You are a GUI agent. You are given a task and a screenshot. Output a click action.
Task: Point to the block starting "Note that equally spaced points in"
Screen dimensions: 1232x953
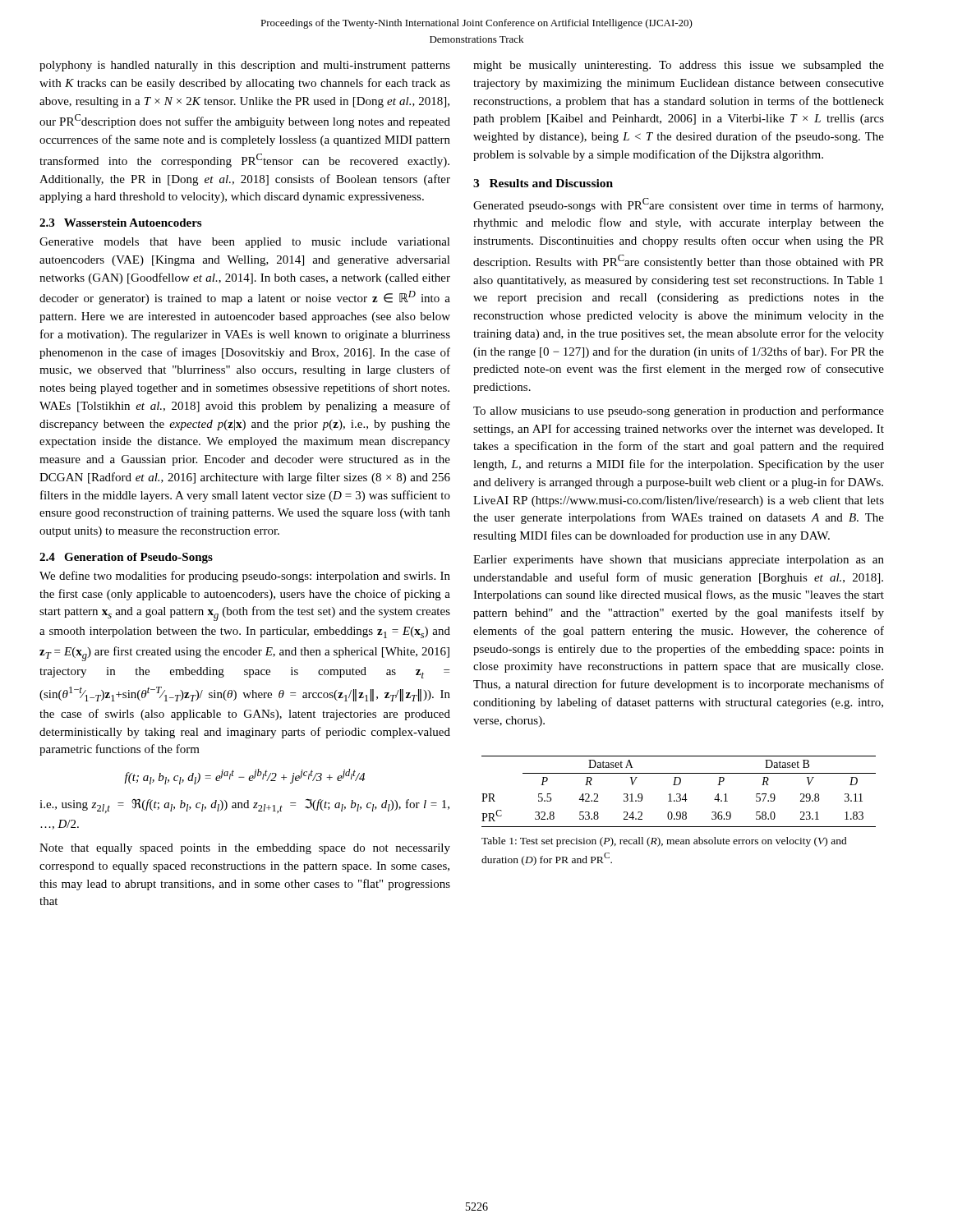tap(245, 875)
